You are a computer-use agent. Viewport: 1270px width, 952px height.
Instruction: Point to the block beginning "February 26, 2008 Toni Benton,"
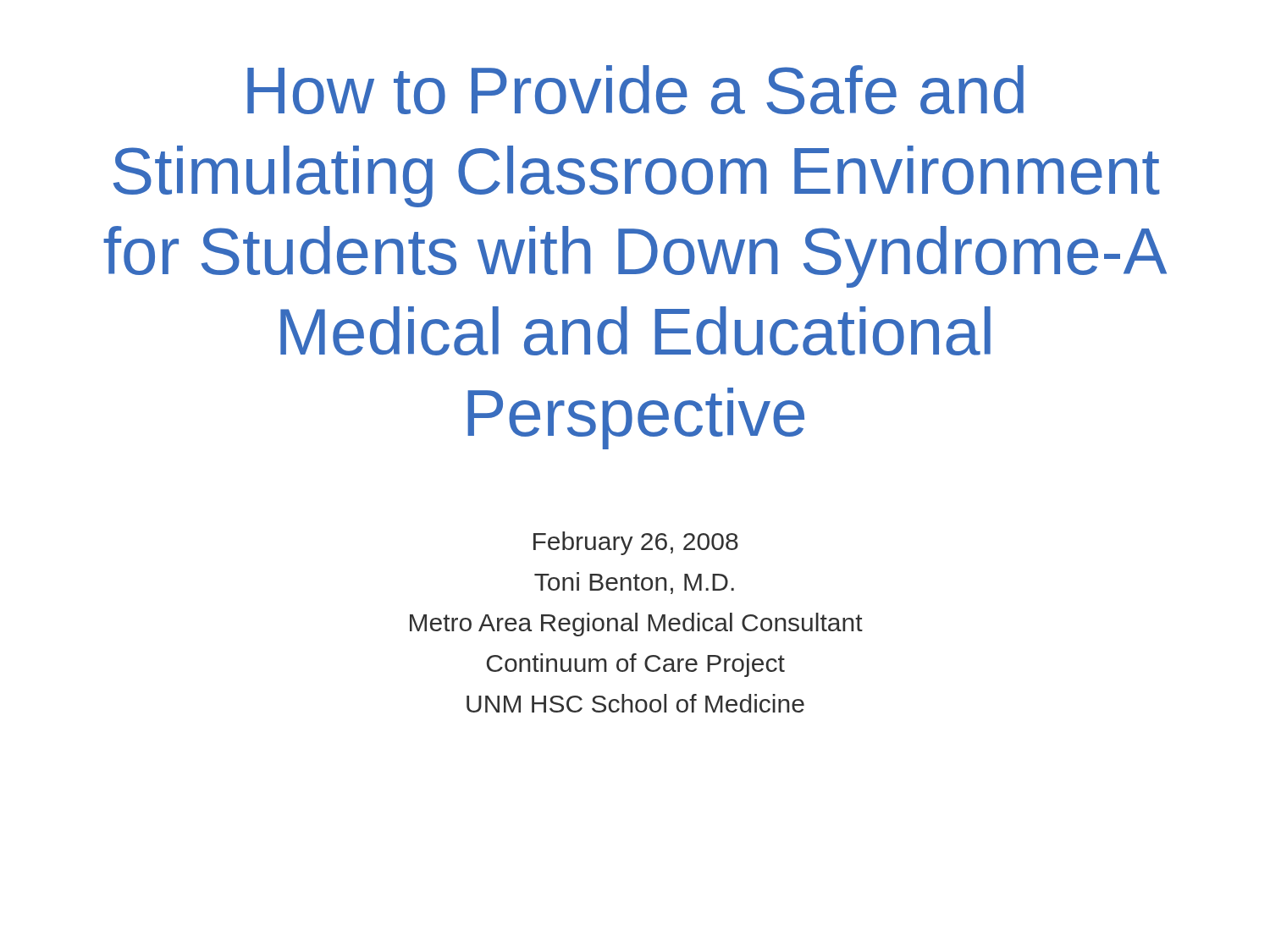pyautogui.click(x=635, y=622)
